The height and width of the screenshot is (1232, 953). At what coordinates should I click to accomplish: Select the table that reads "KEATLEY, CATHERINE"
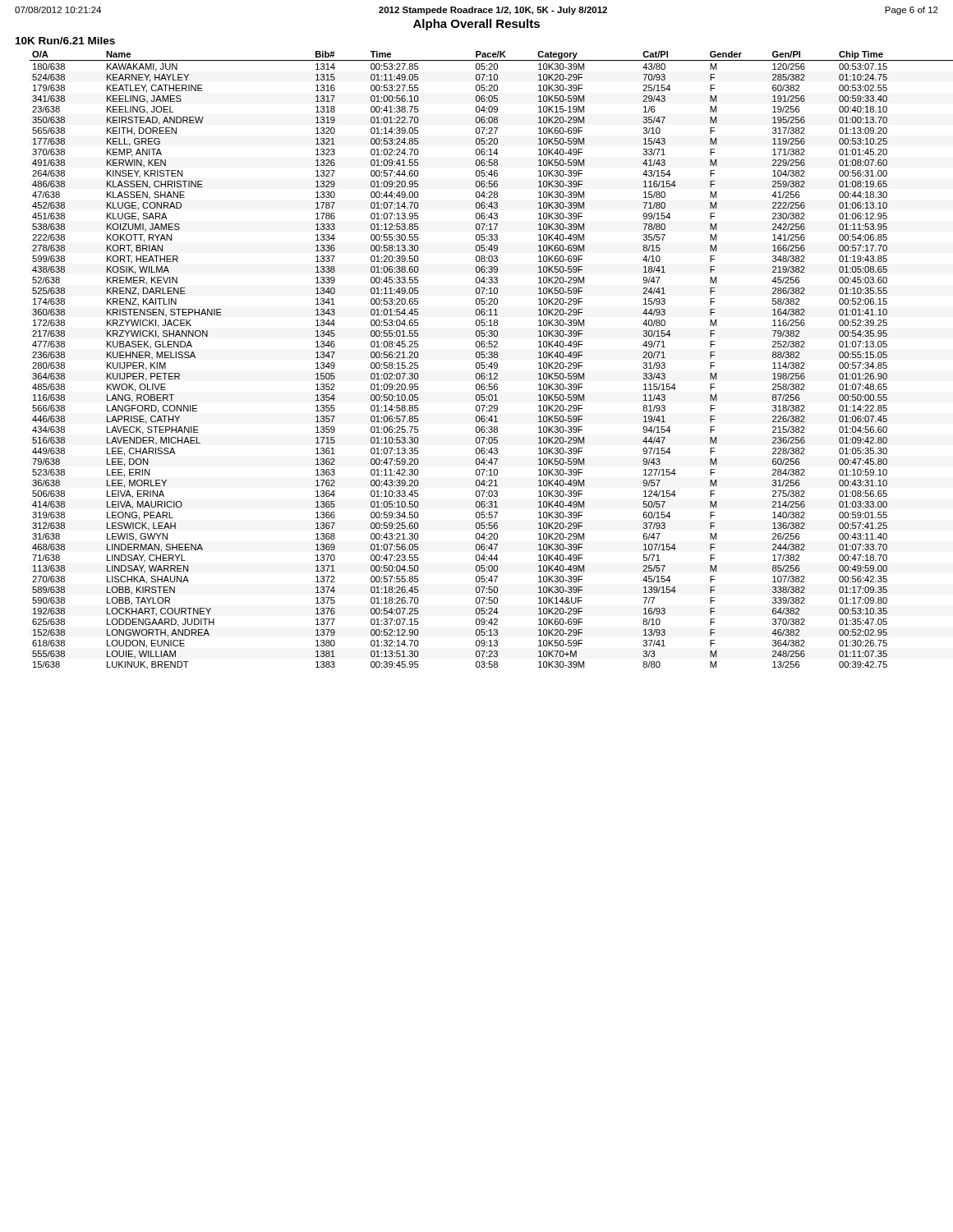pos(476,359)
